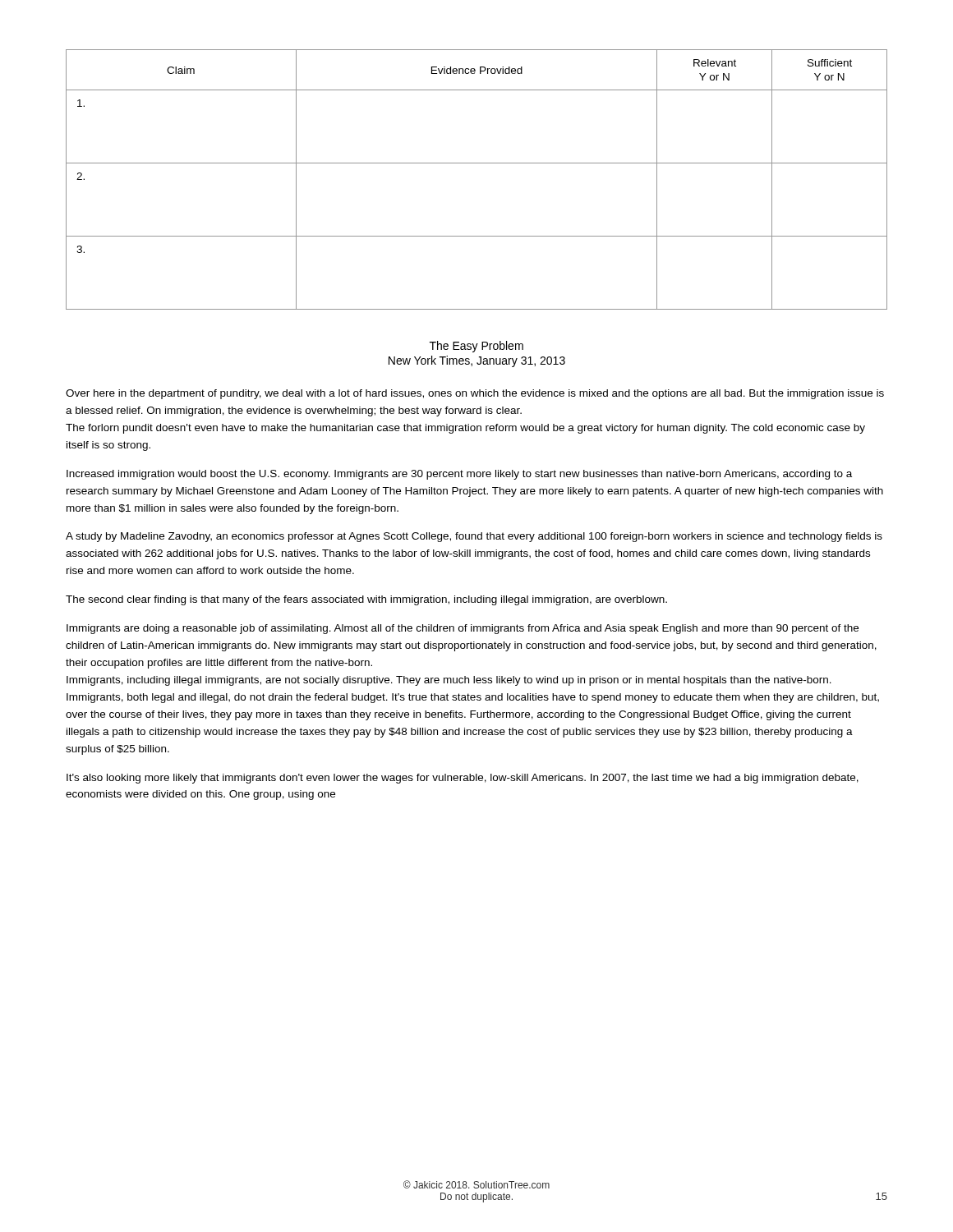Click the passage that begins "Increased immigration would boost the U.S. economy."

point(475,490)
